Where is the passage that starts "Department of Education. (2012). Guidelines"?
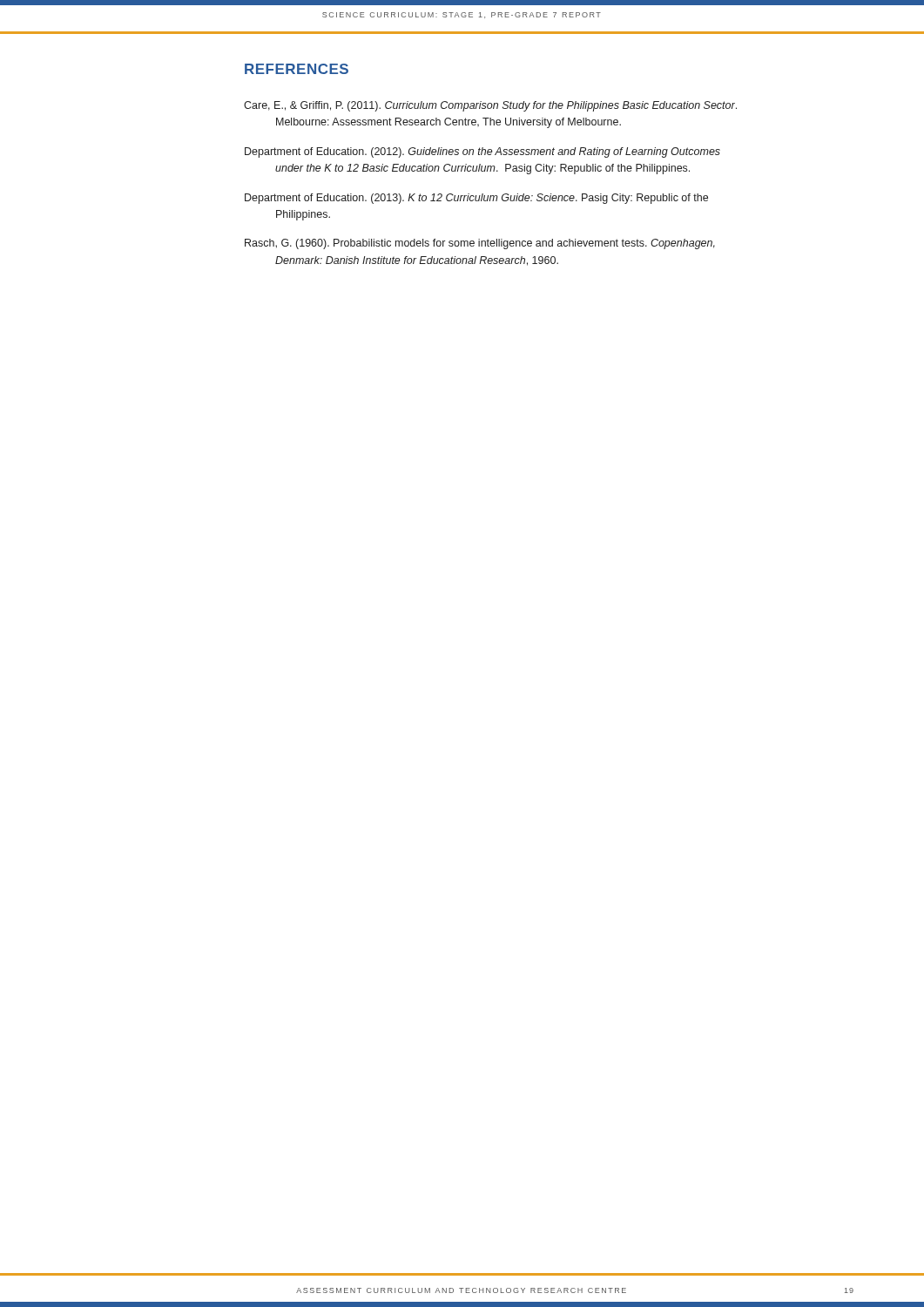Image resolution: width=924 pixels, height=1307 pixels. tap(482, 160)
